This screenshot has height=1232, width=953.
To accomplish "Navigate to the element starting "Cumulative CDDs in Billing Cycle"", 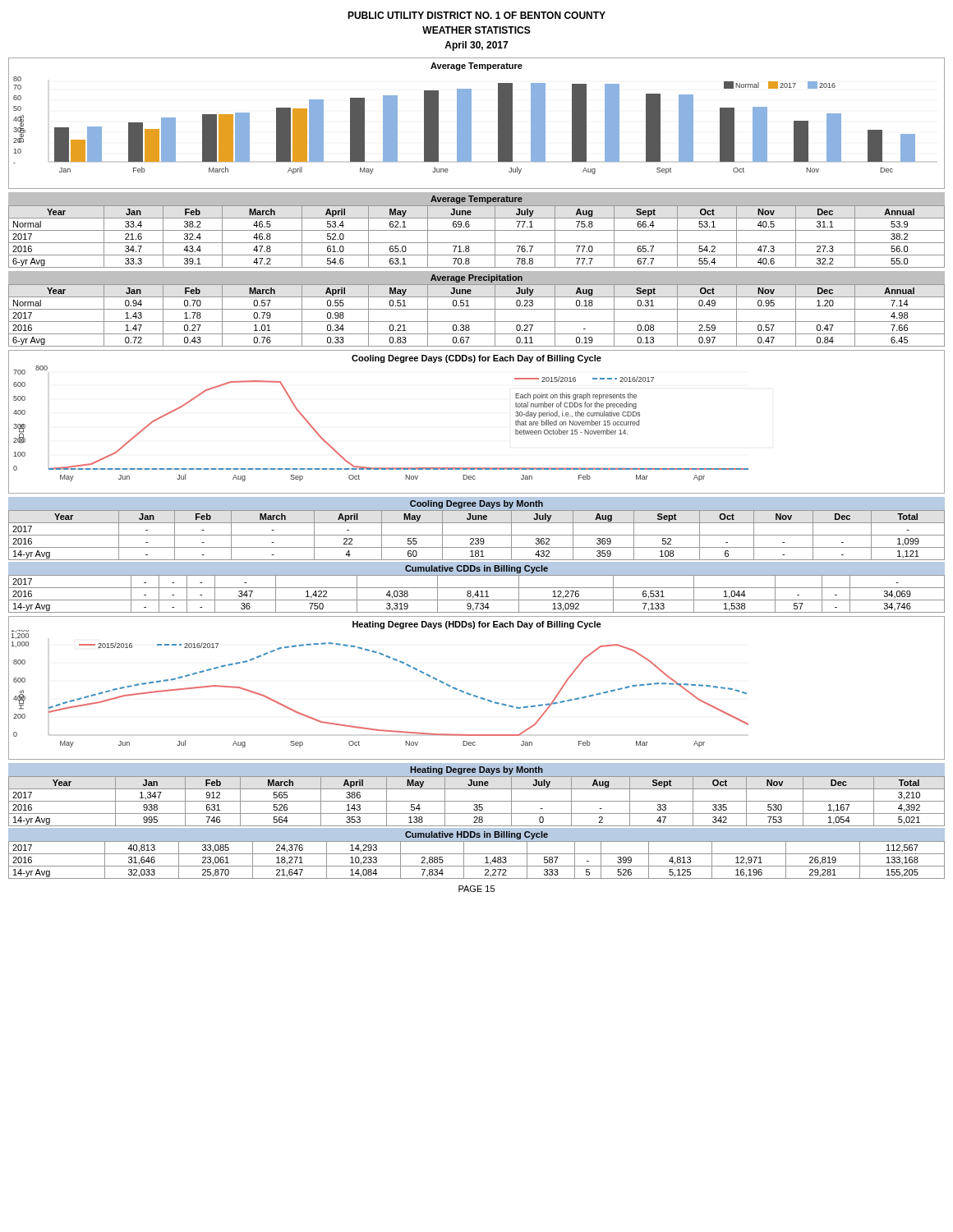I will (x=476, y=568).
